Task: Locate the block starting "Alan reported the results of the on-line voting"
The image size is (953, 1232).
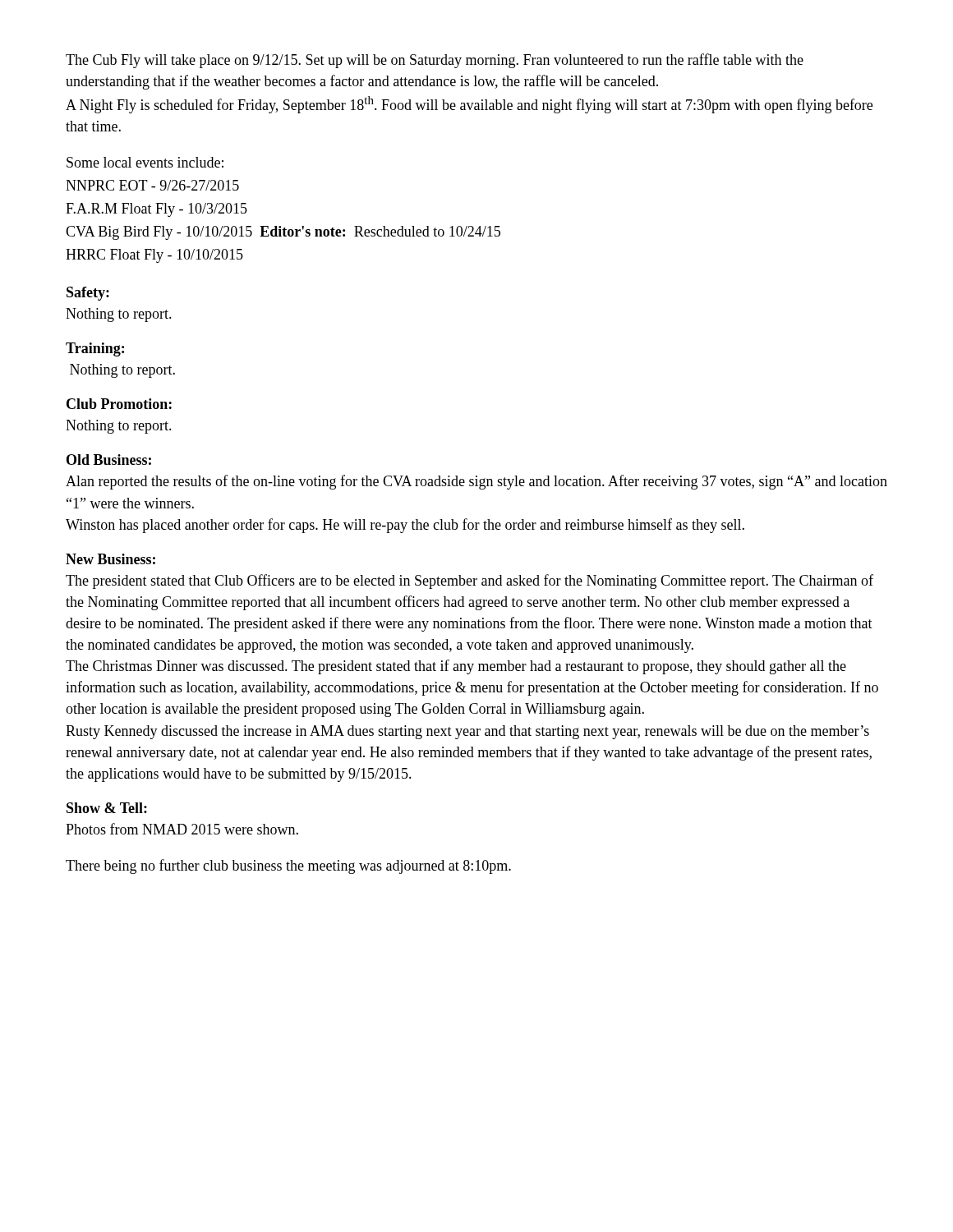Action: (476, 482)
